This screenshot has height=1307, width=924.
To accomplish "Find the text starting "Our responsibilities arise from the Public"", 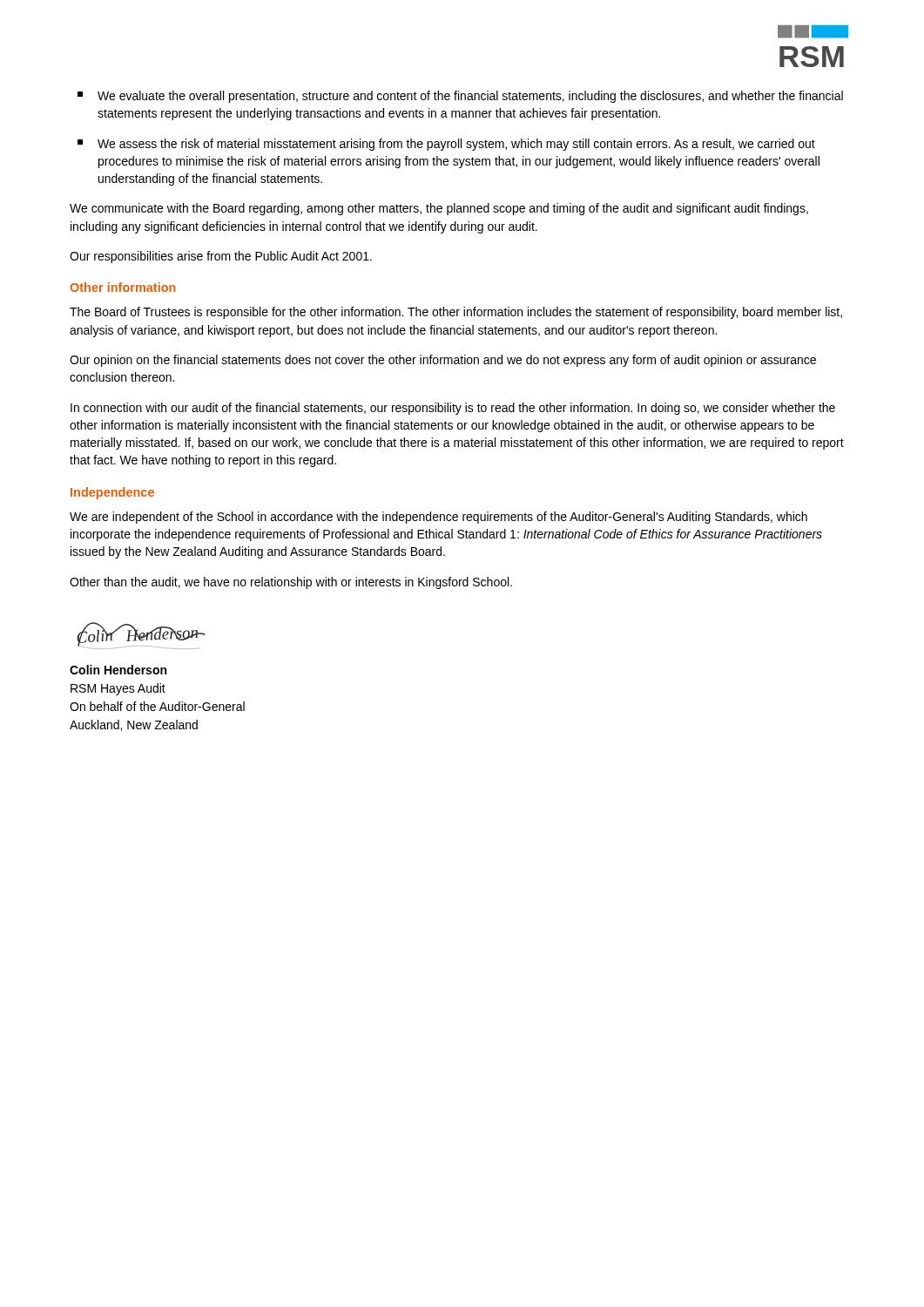I will point(221,256).
